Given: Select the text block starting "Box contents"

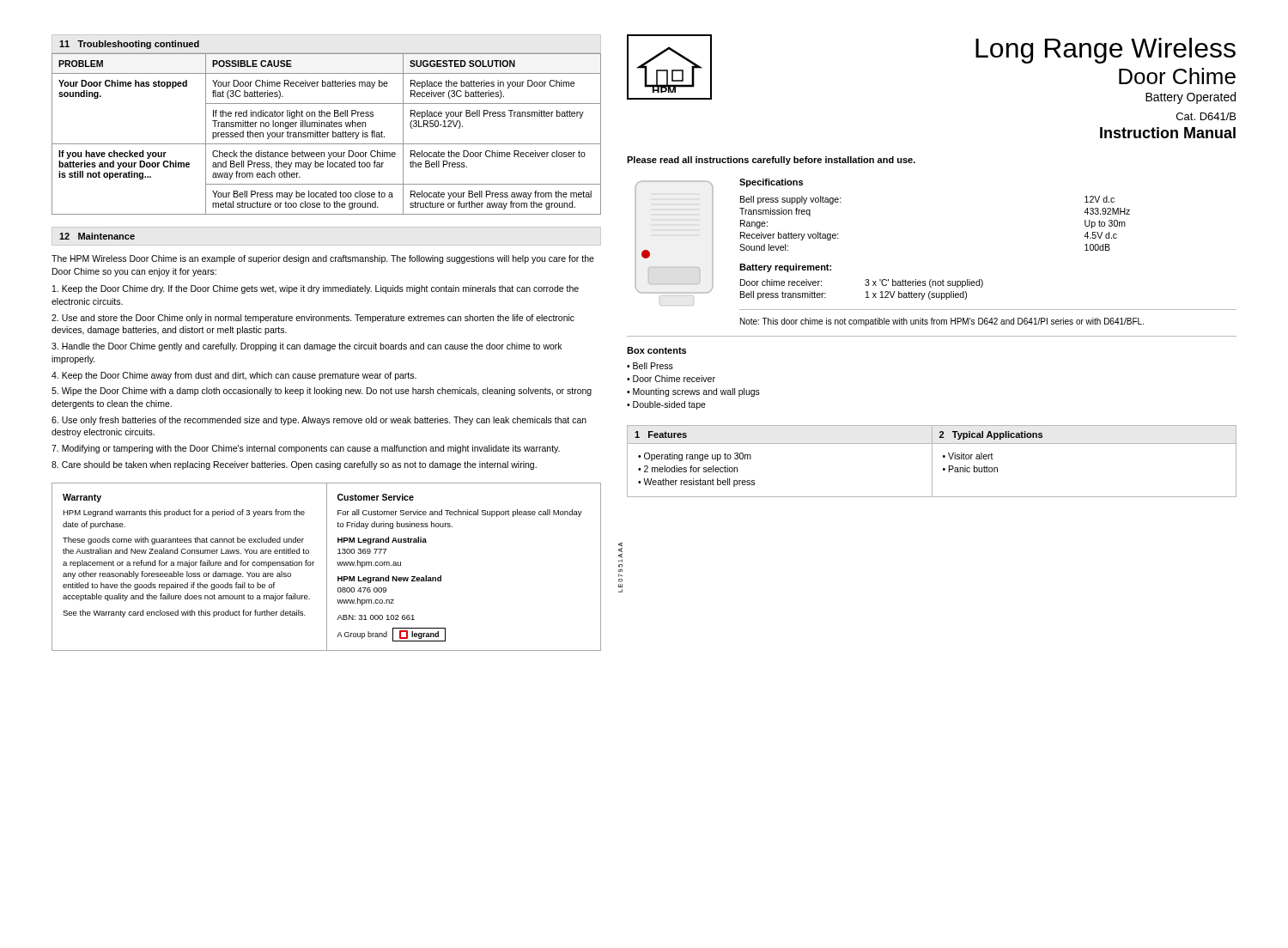Looking at the screenshot, I should coord(657,350).
